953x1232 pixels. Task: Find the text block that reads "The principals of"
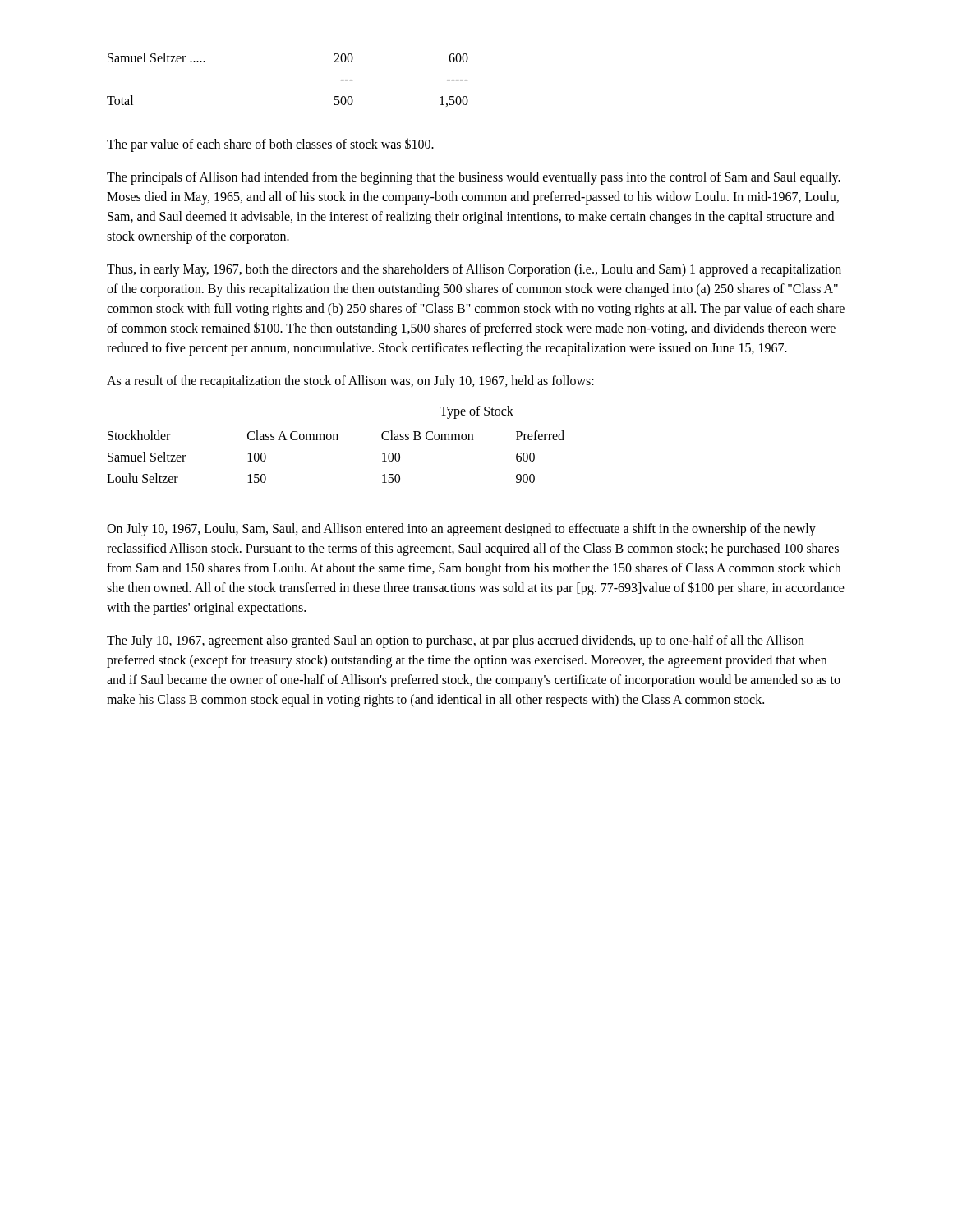[474, 207]
